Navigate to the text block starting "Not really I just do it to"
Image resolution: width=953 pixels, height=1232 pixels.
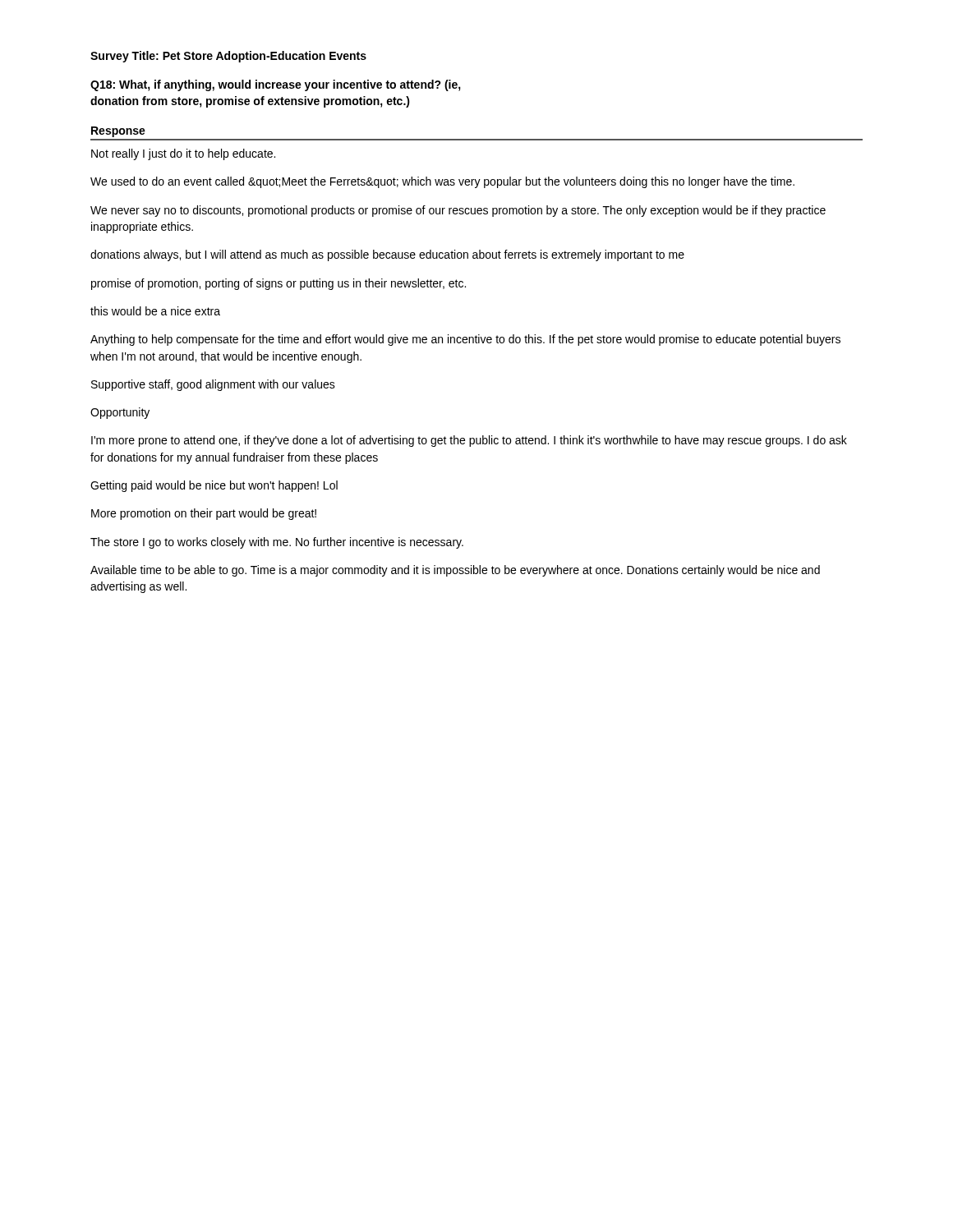pyautogui.click(x=183, y=154)
